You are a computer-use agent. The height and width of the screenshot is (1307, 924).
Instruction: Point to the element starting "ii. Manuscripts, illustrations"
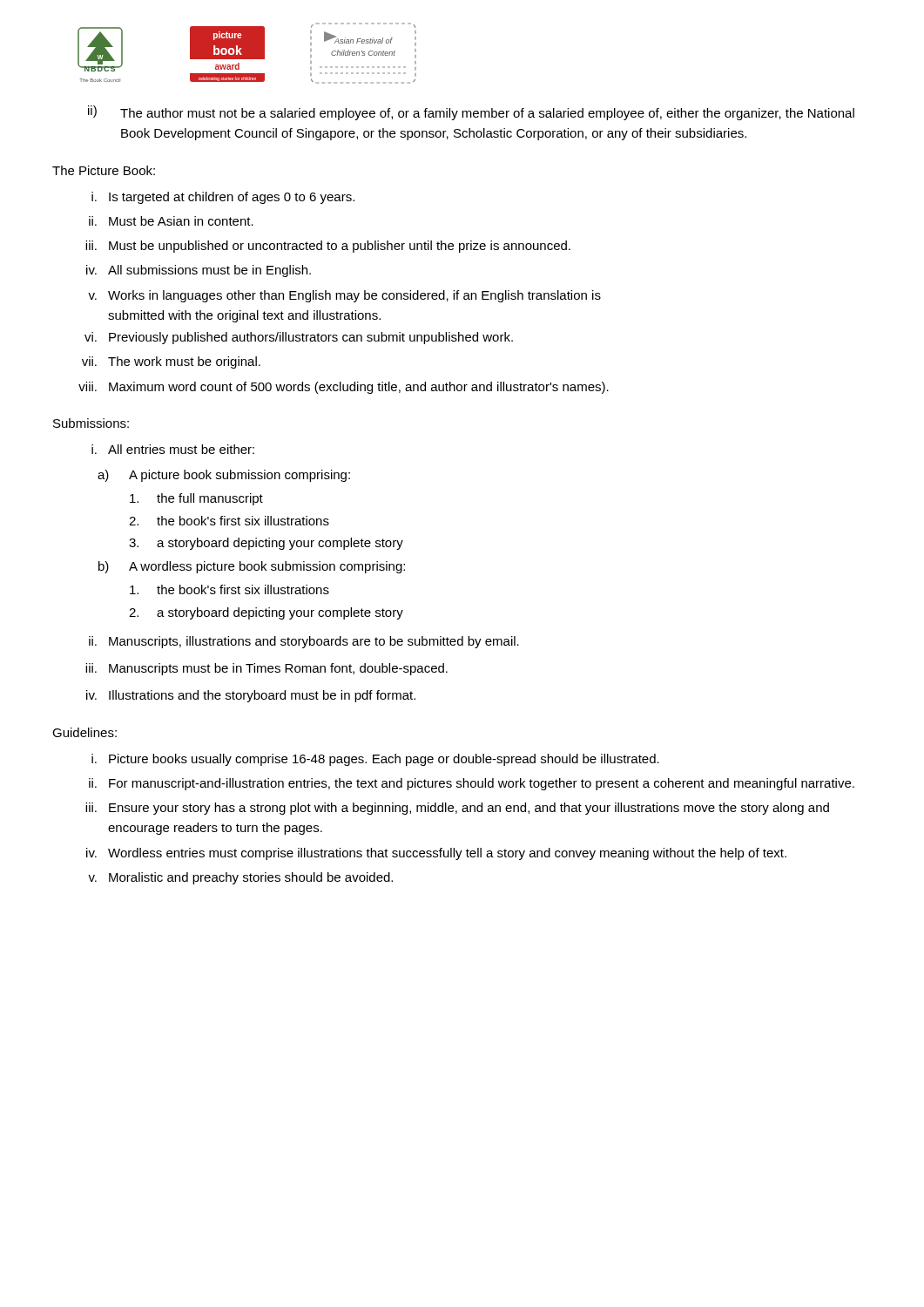(x=286, y=641)
